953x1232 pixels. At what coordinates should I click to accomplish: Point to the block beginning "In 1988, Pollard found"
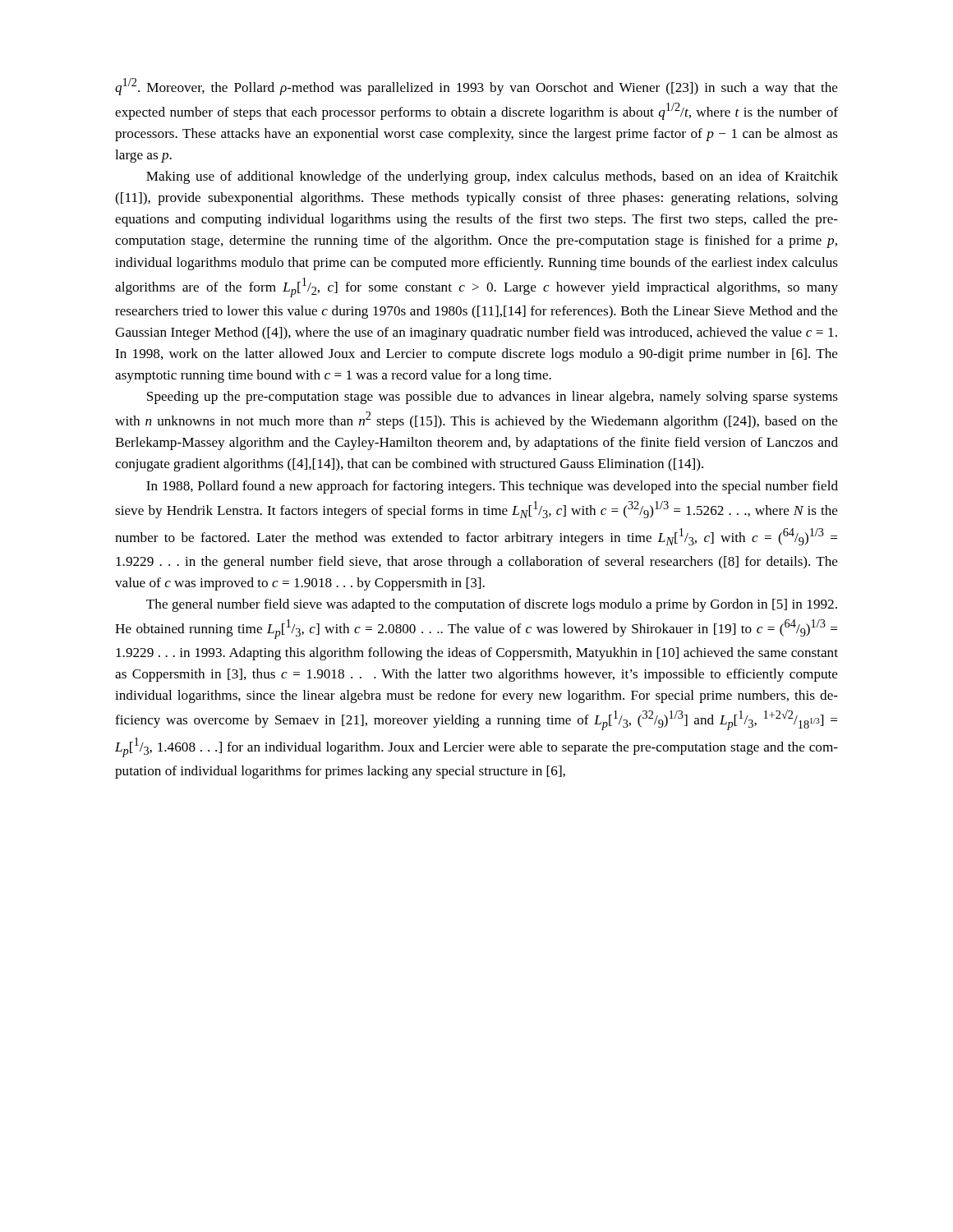pos(476,534)
